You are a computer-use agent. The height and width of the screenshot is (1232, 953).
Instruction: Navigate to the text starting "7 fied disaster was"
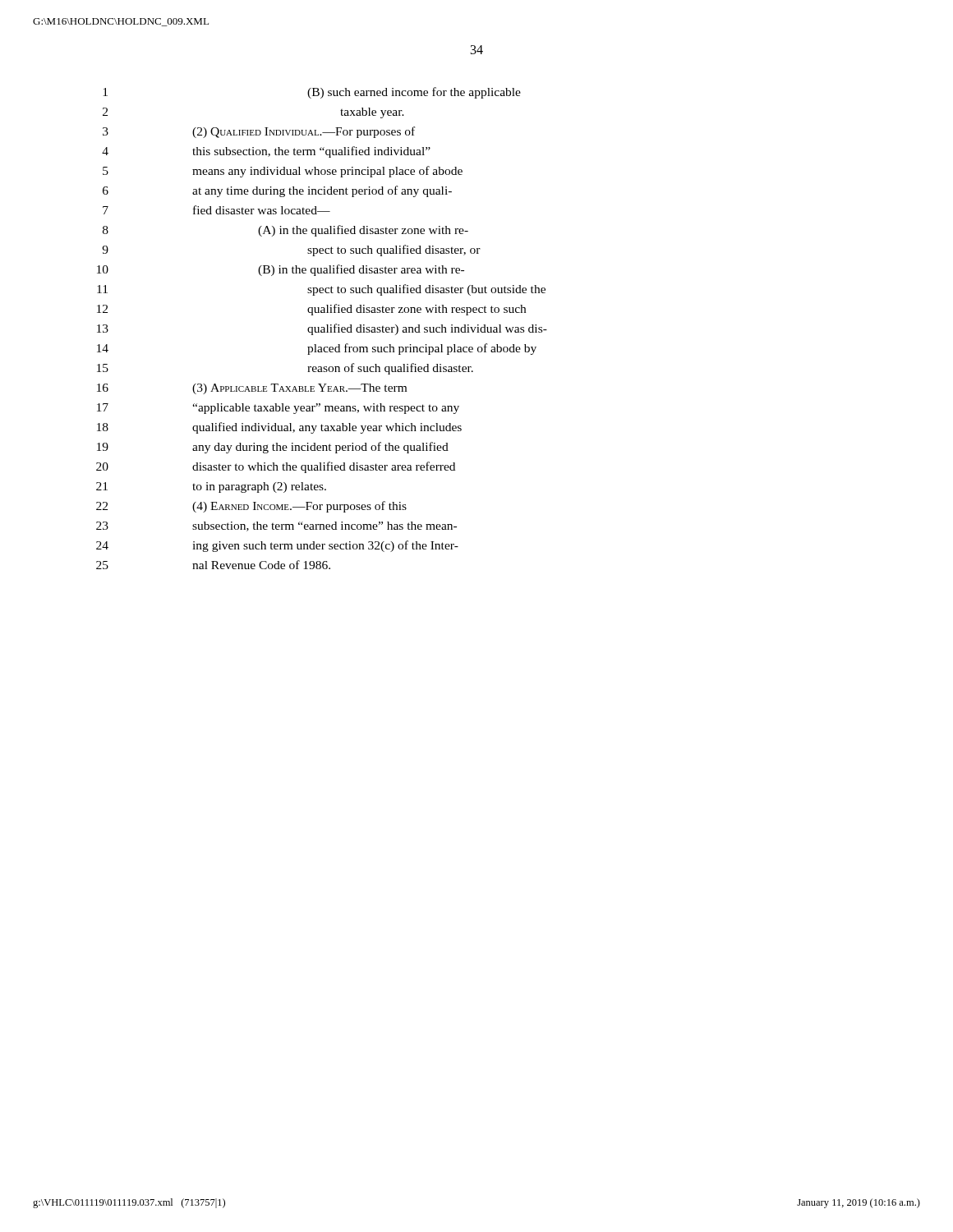tap(216, 210)
